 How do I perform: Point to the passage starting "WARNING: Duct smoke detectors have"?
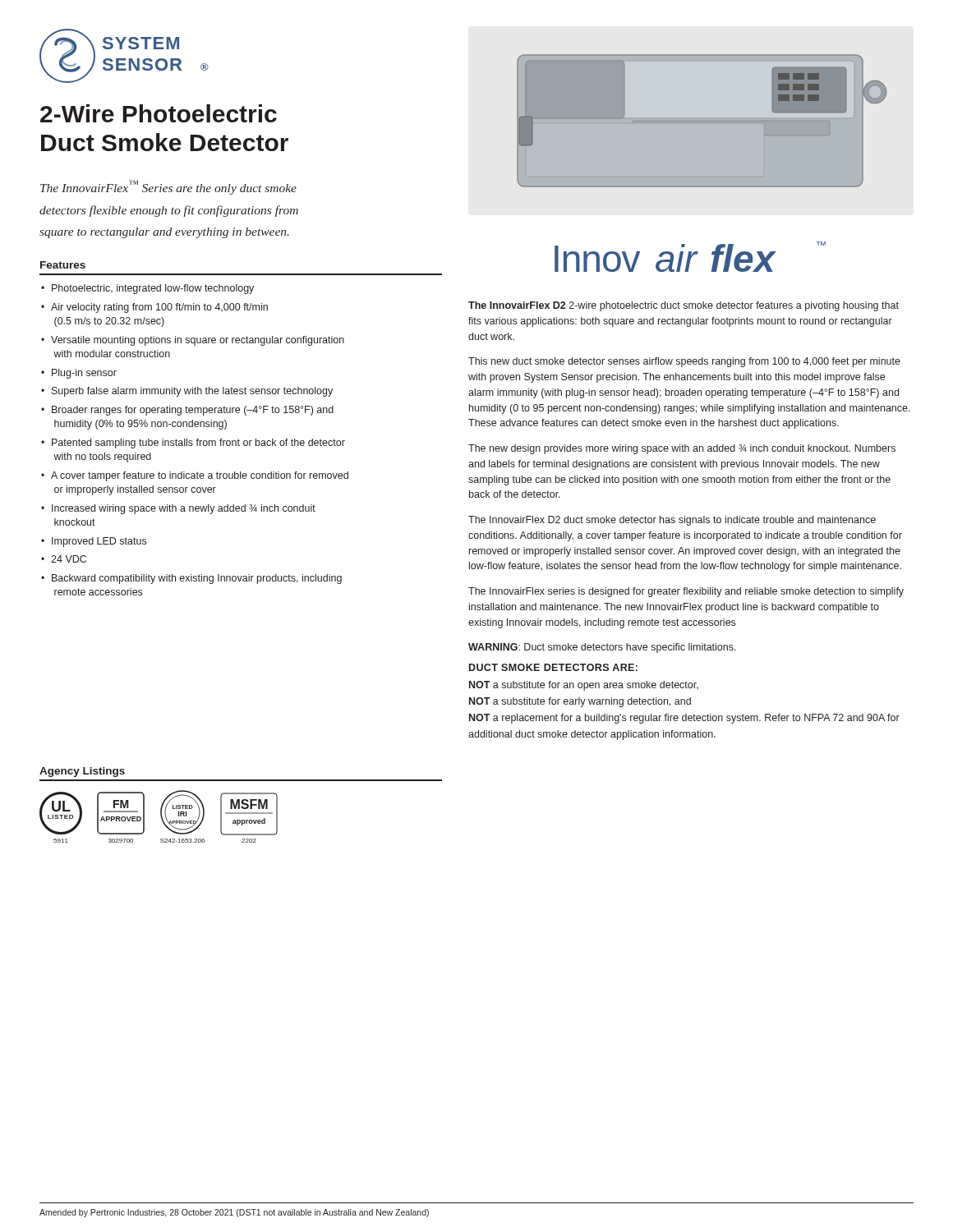[602, 647]
